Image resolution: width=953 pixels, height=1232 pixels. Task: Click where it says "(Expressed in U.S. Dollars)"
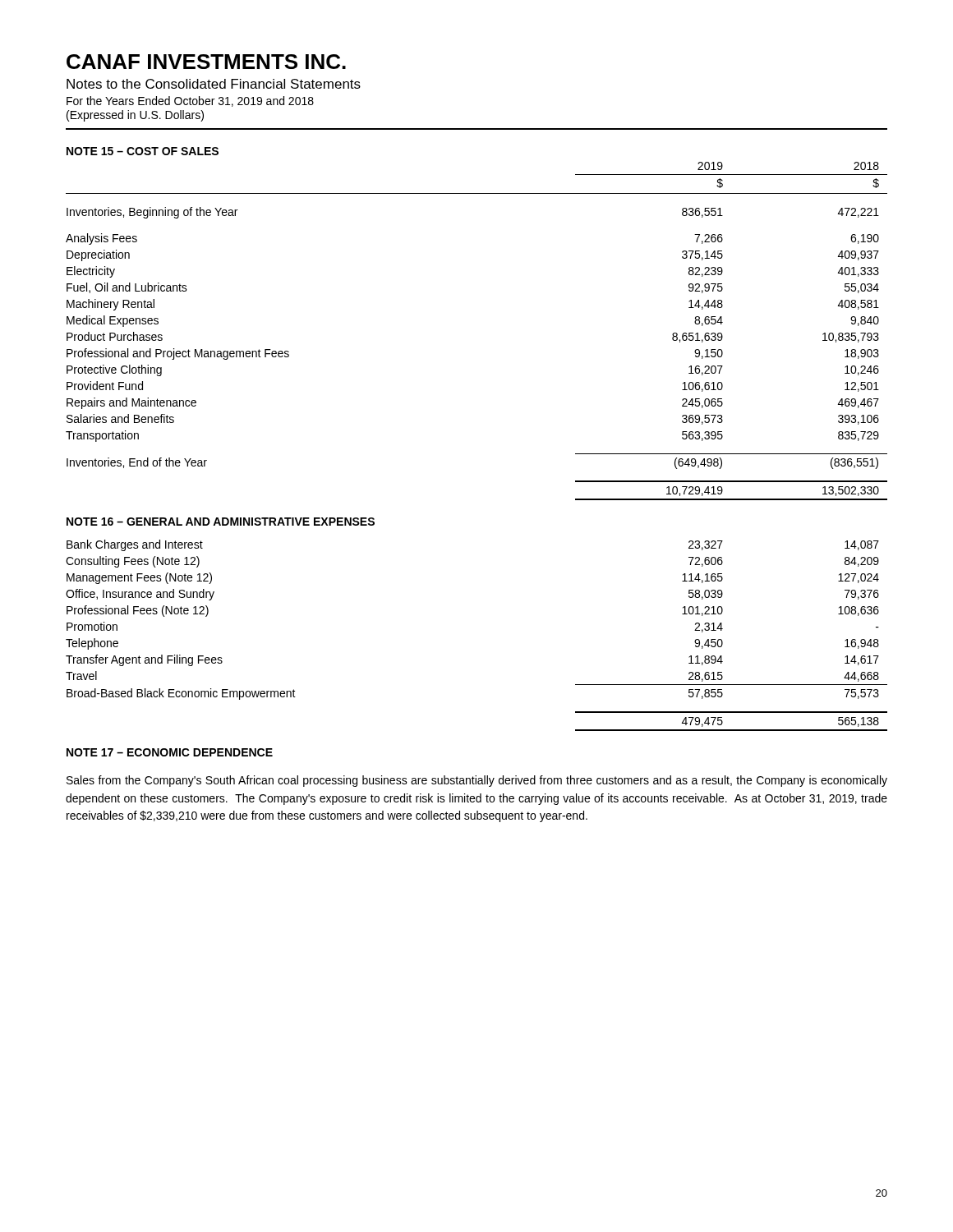tap(135, 115)
